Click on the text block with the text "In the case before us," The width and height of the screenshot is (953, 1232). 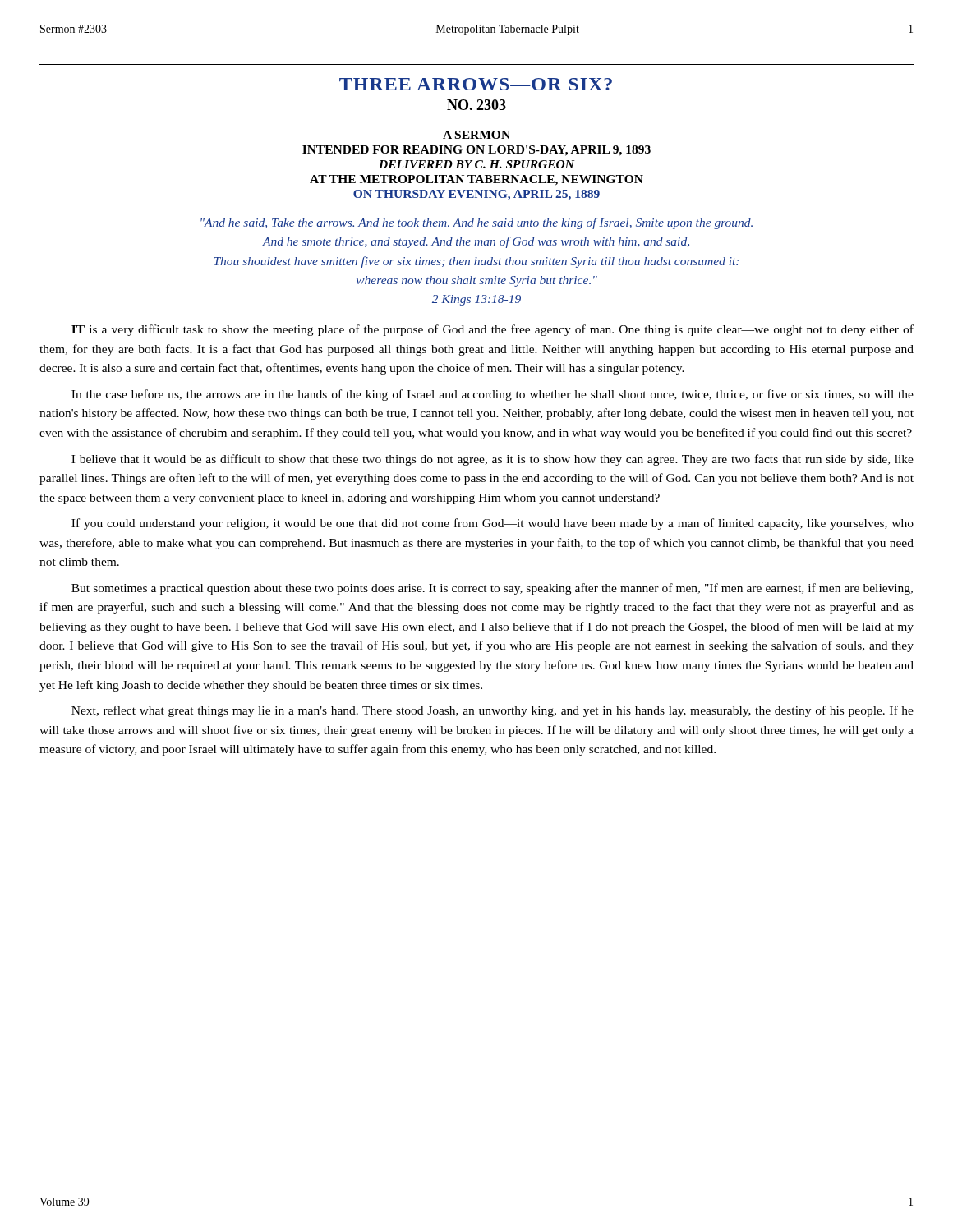476,413
